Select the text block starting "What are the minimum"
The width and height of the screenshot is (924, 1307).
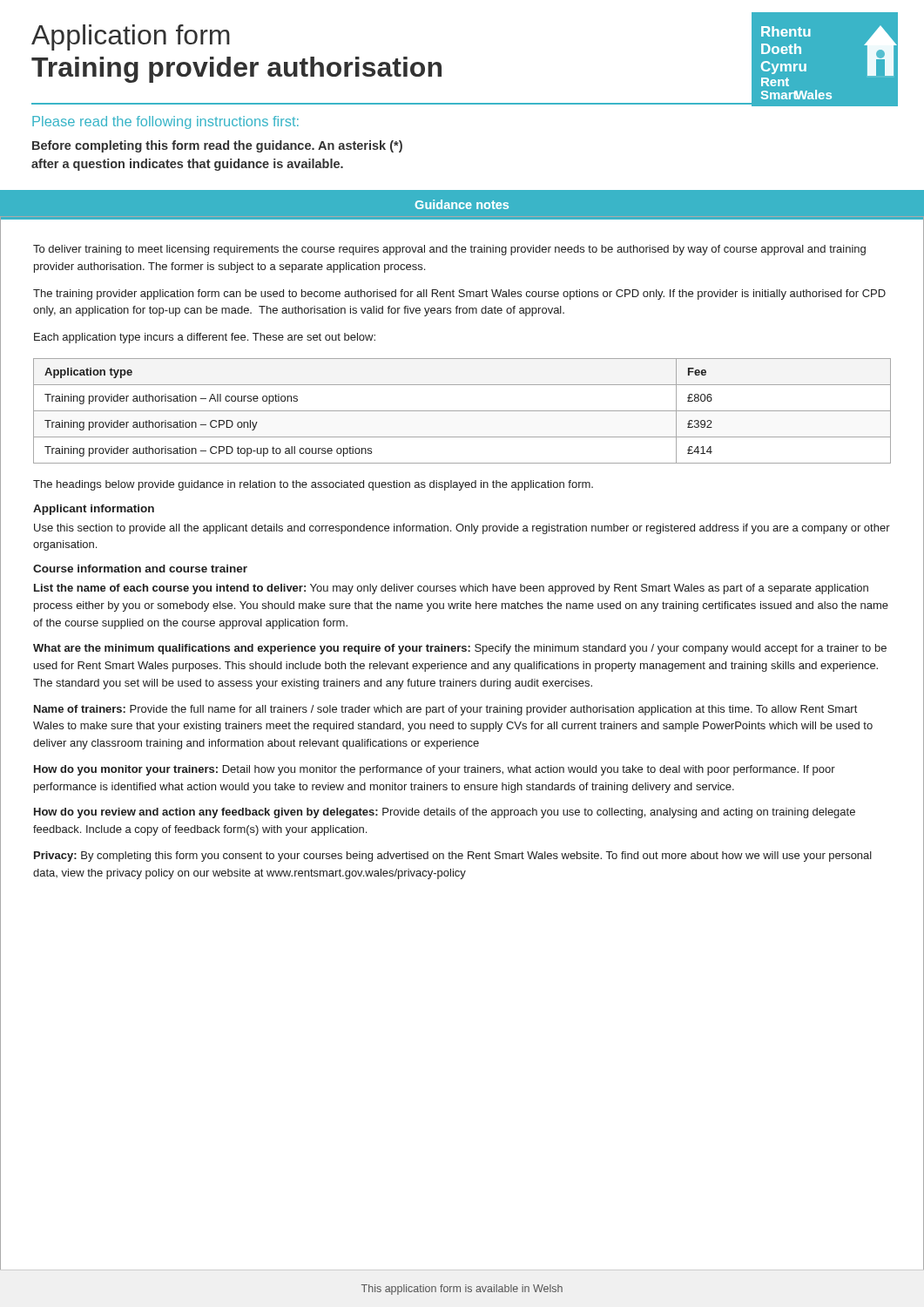tap(460, 665)
